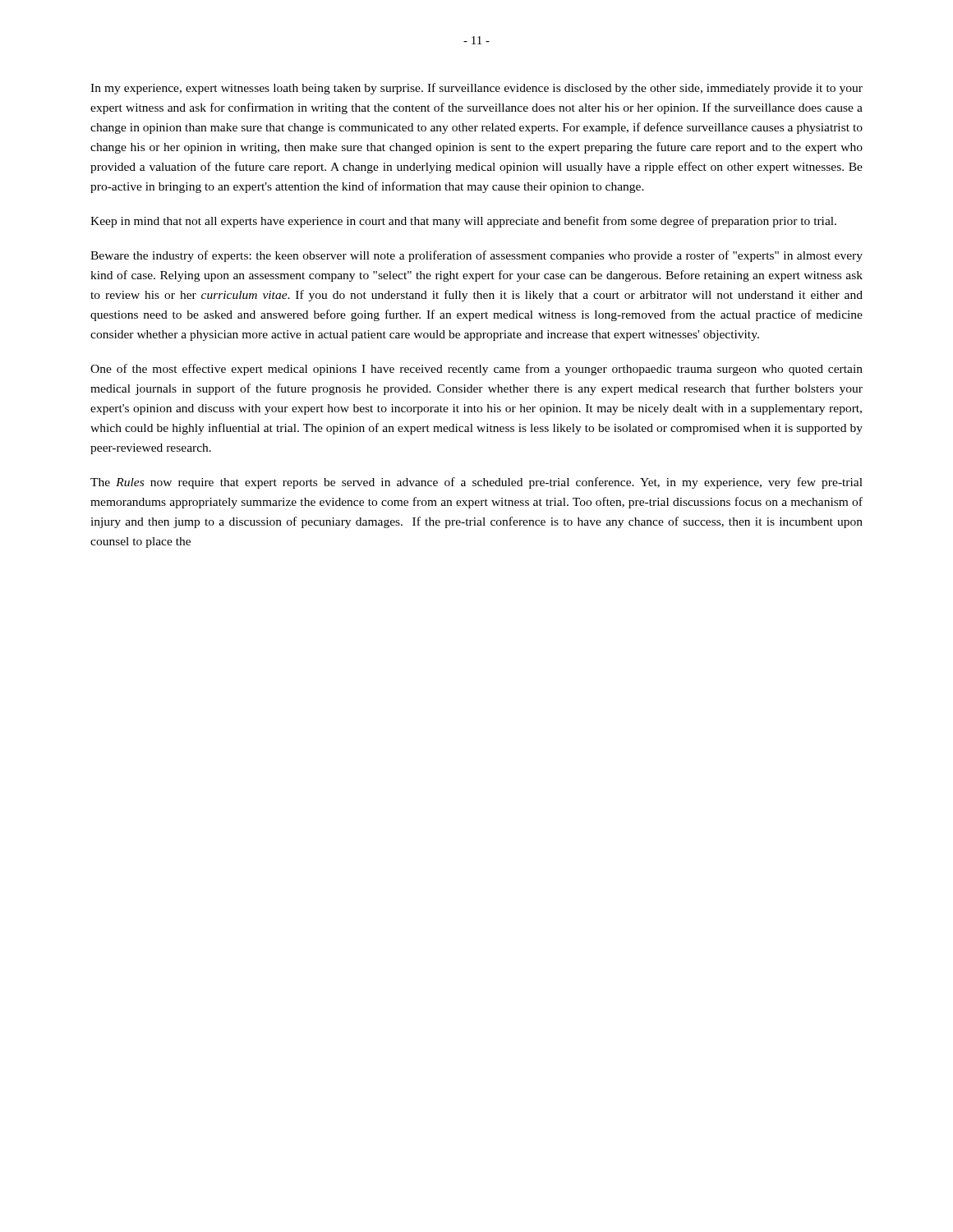
Task: Select the passage starting "In my experience, expert witnesses loath being"
Action: pos(476,137)
